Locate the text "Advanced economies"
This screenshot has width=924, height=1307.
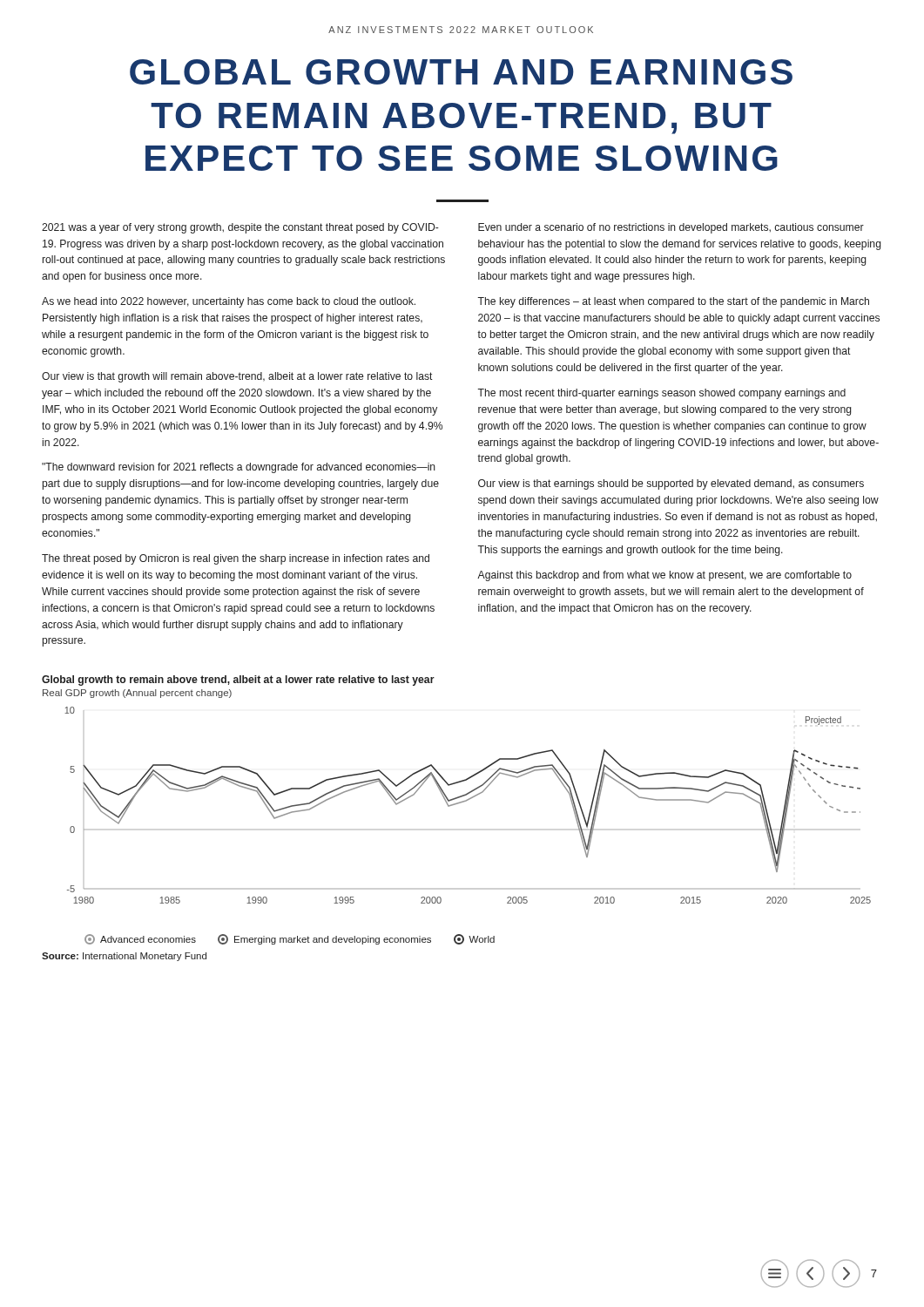click(140, 940)
